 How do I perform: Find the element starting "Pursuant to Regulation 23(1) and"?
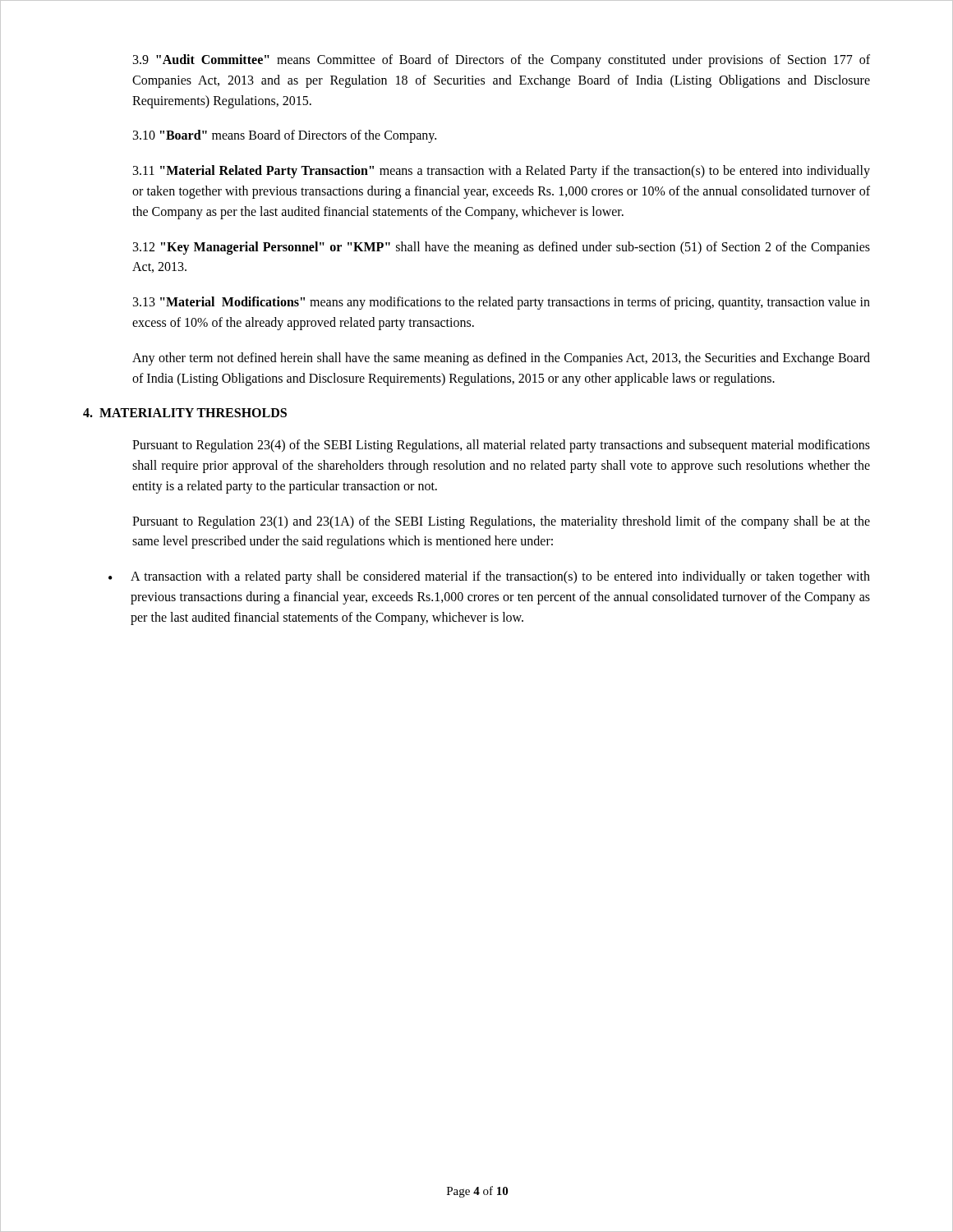(501, 532)
